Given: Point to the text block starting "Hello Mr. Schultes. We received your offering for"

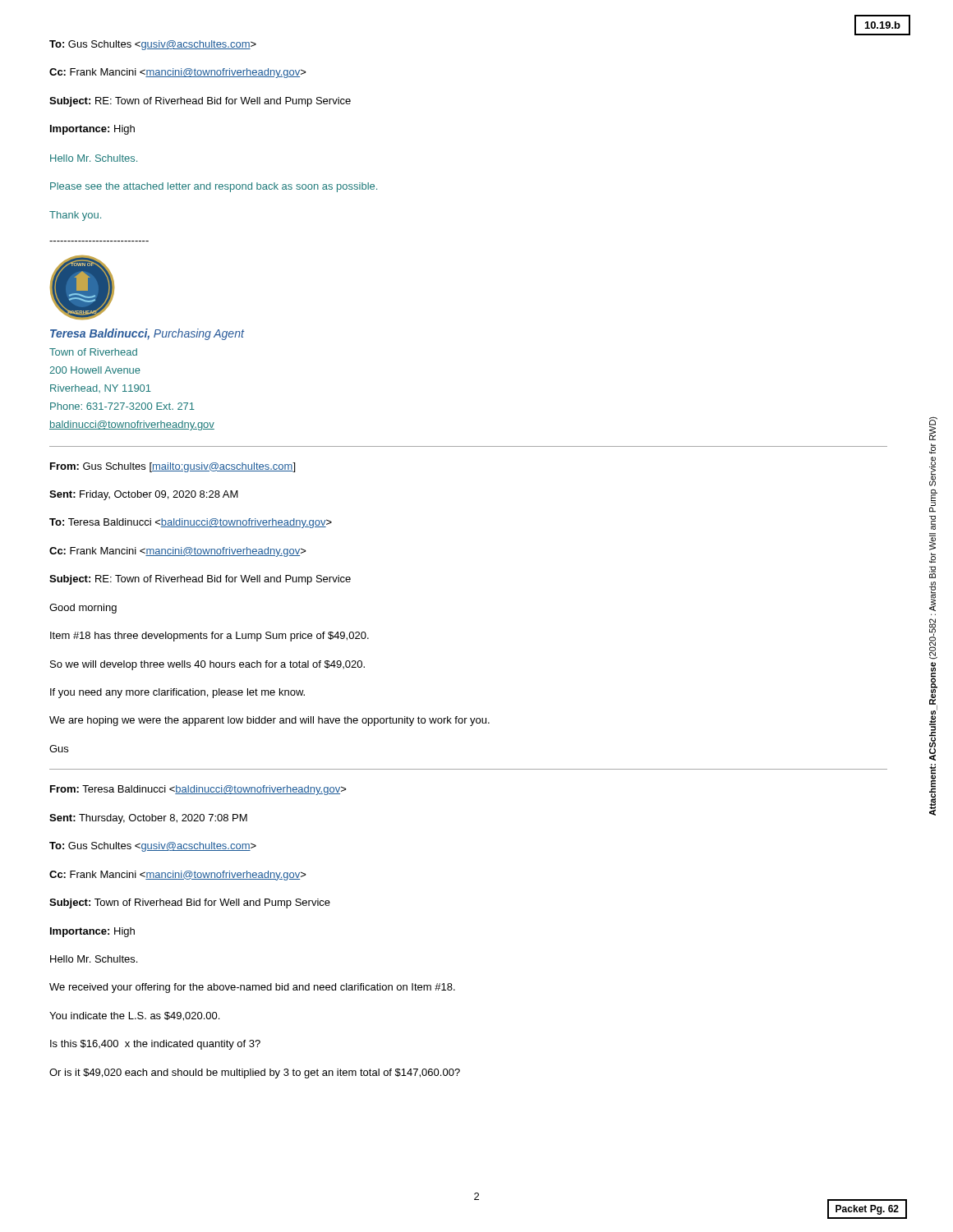Looking at the screenshot, I should click(x=94, y=959).
